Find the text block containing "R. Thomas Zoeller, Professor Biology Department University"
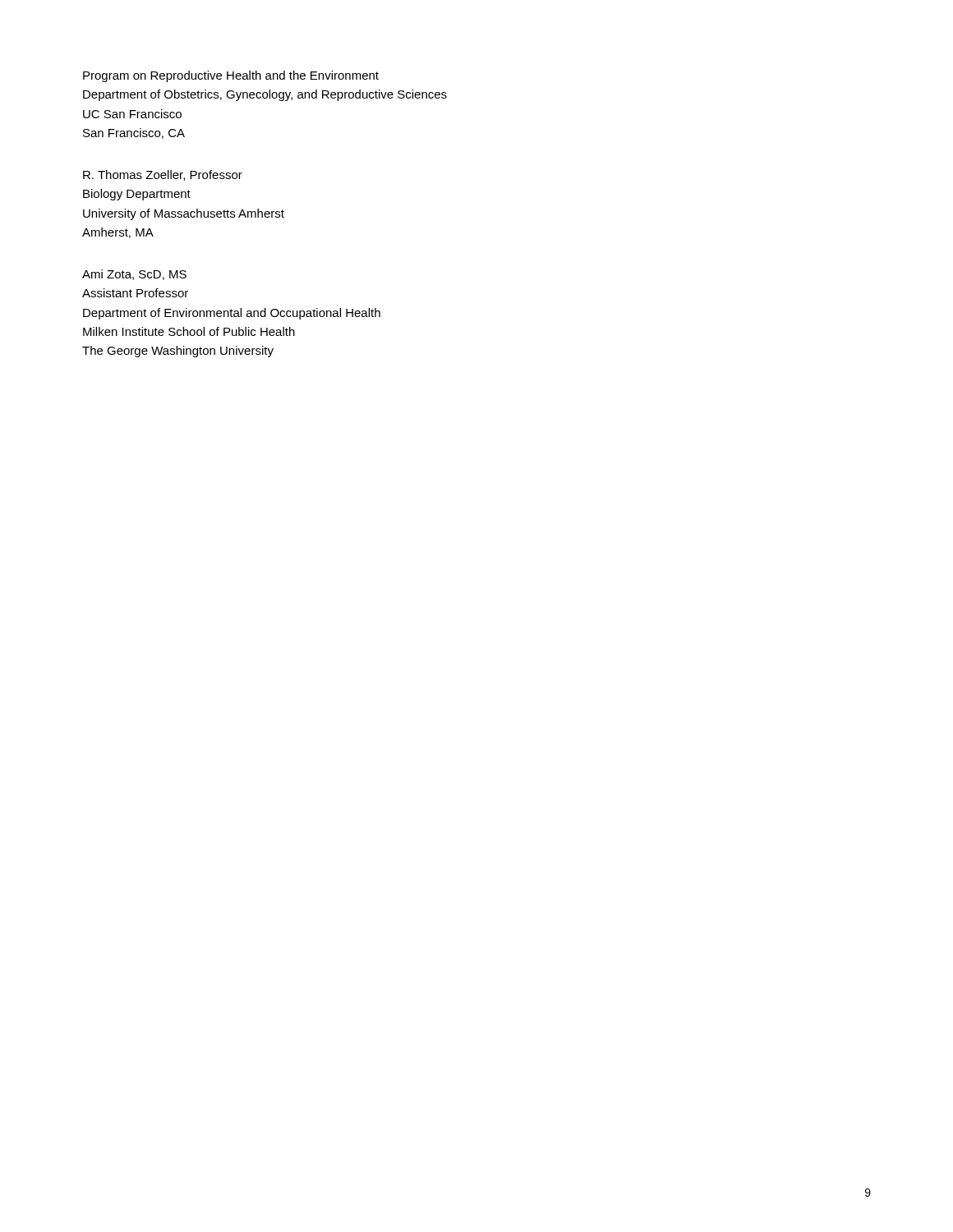953x1232 pixels. pyautogui.click(x=183, y=203)
